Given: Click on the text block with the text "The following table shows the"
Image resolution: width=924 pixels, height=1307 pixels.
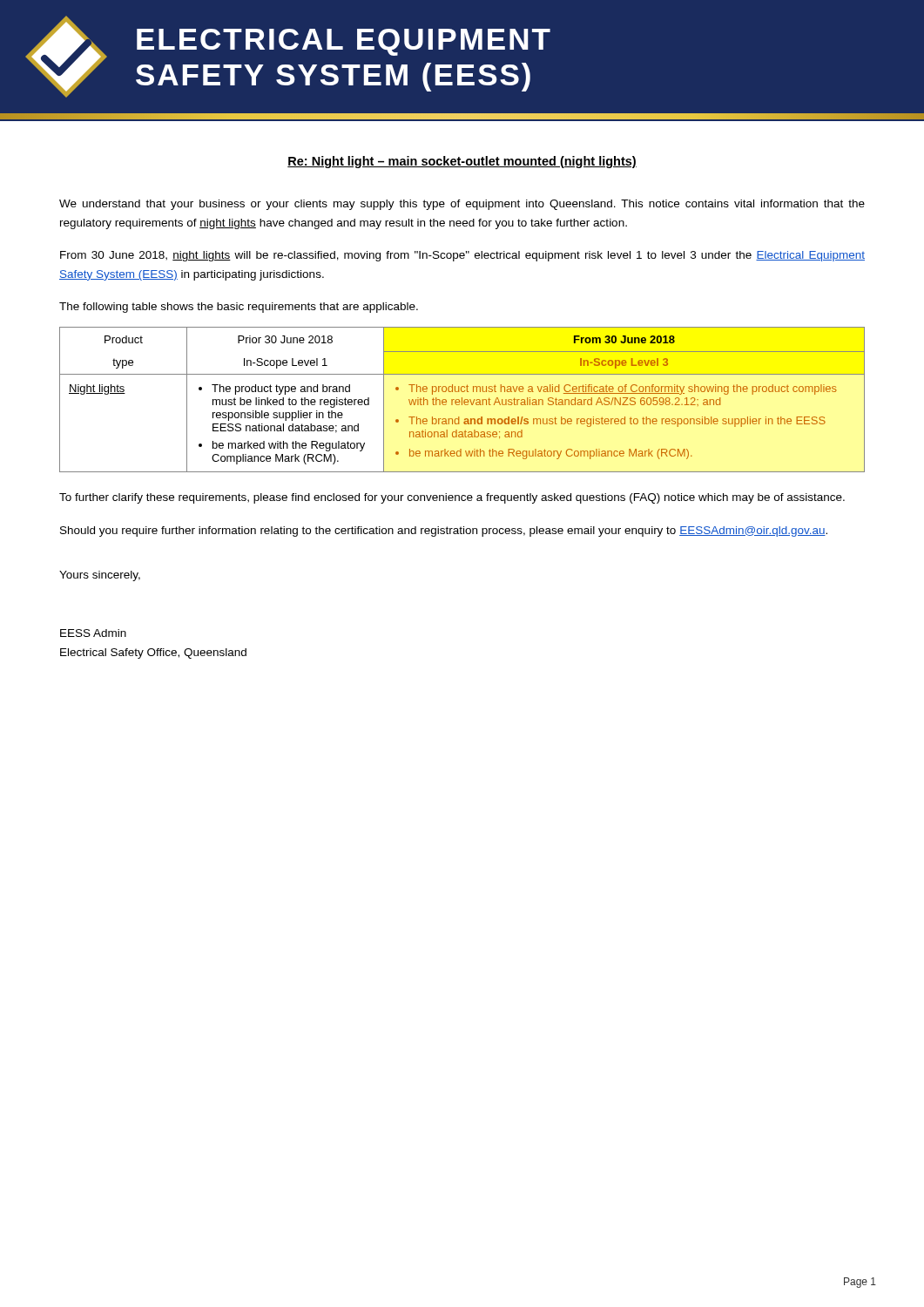Looking at the screenshot, I should pos(239,307).
